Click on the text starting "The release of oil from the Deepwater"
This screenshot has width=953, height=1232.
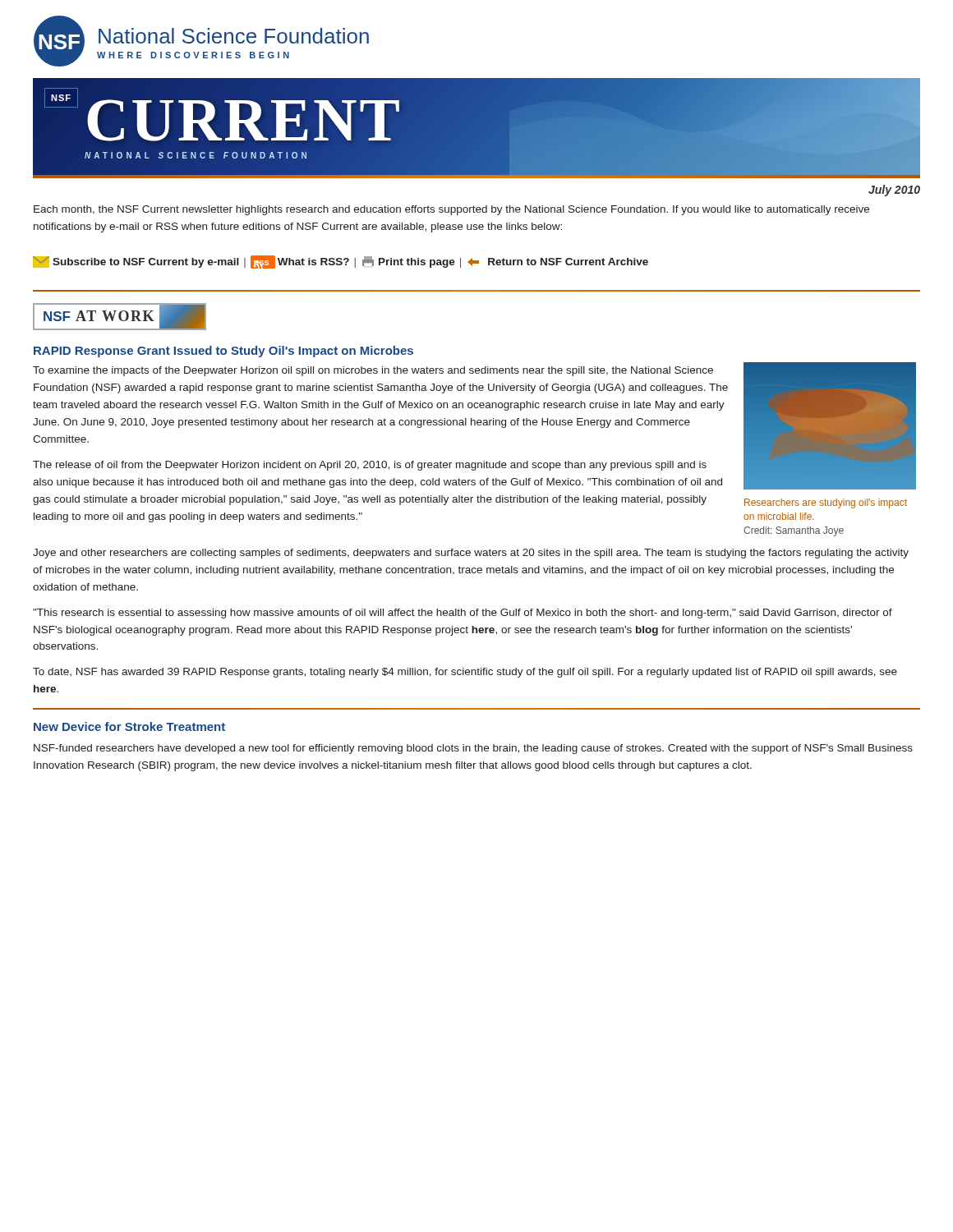pos(378,490)
